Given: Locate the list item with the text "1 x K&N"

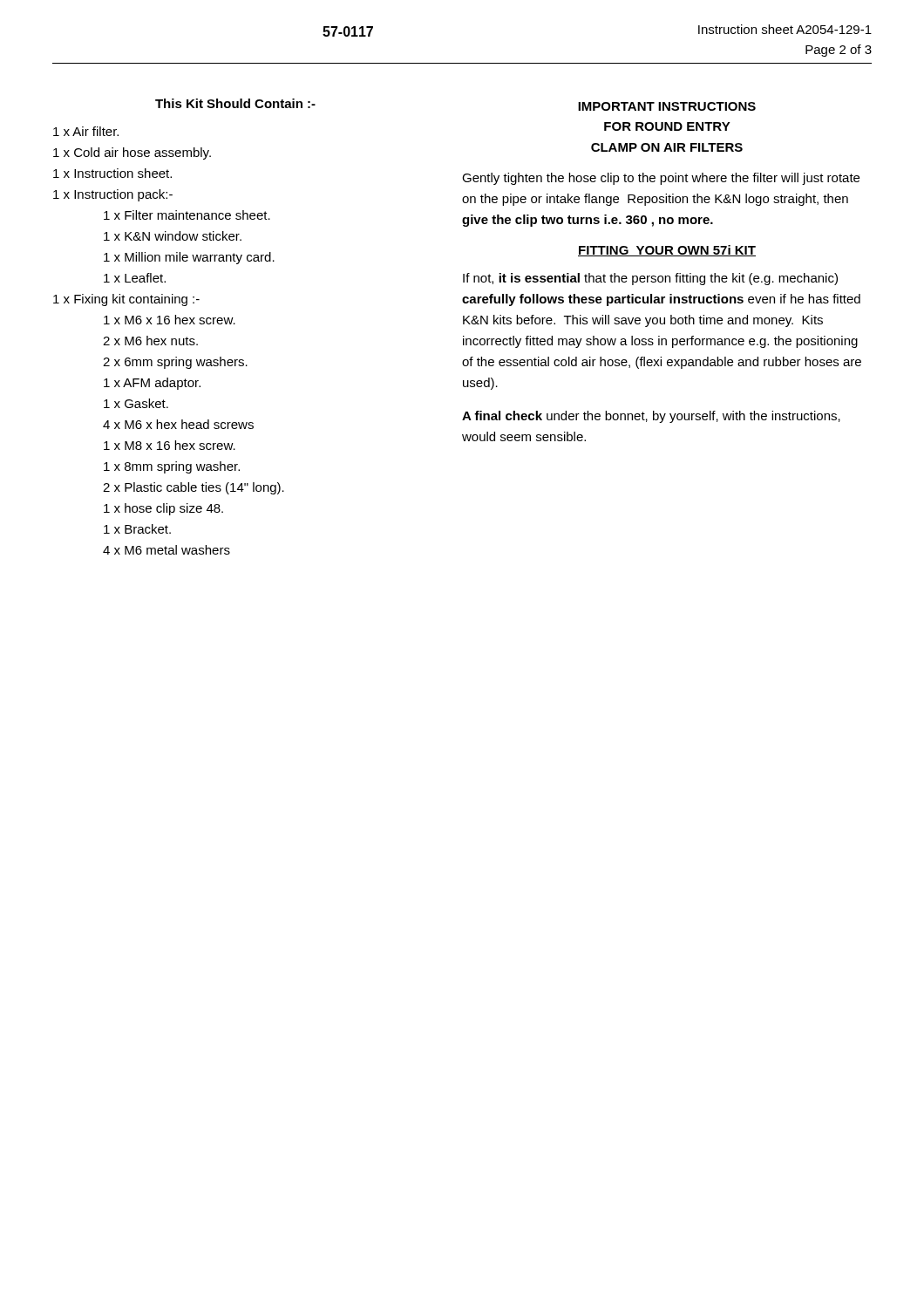Looking at the screenshot, I should [173, 236].
